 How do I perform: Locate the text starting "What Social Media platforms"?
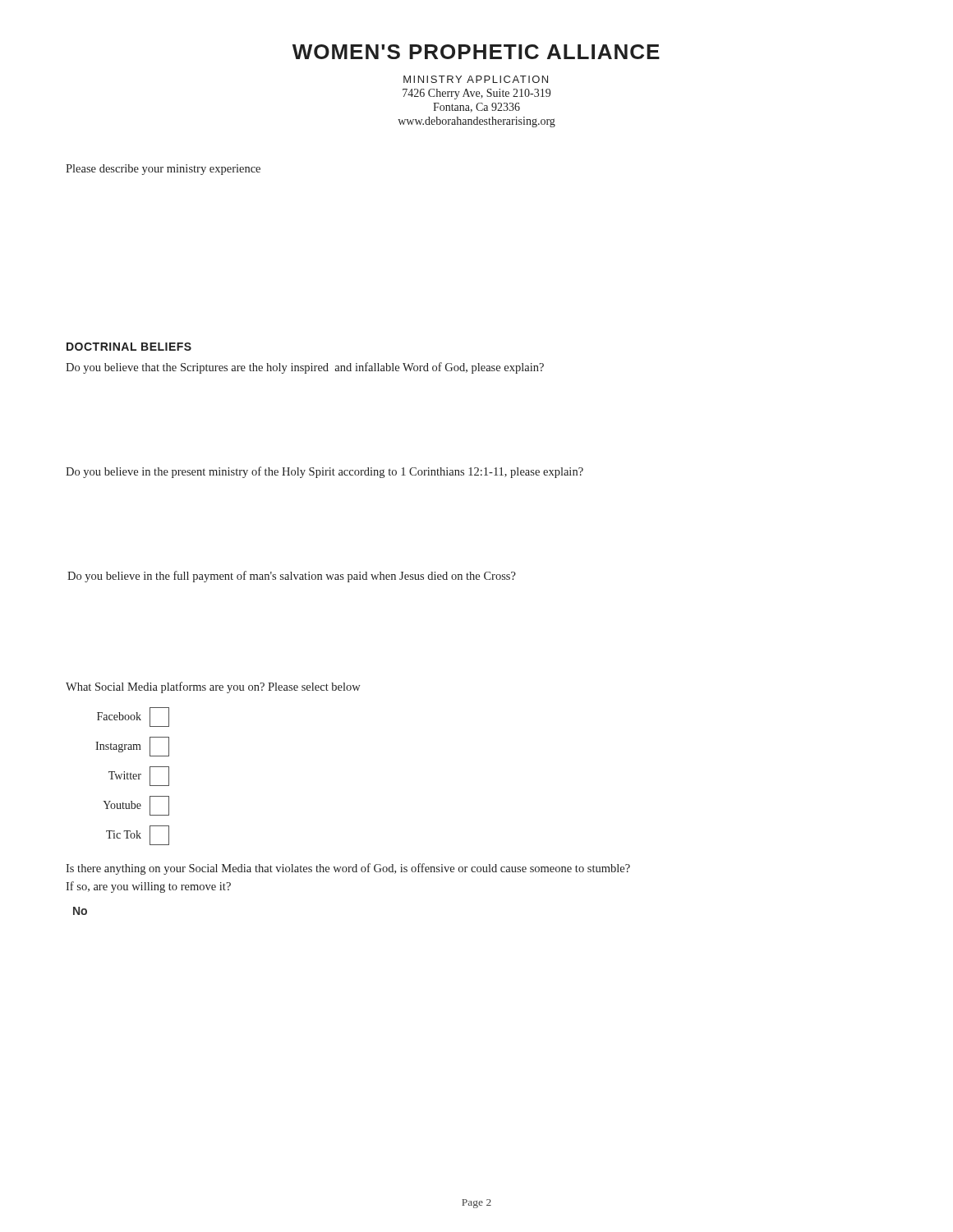coord(213,687)
